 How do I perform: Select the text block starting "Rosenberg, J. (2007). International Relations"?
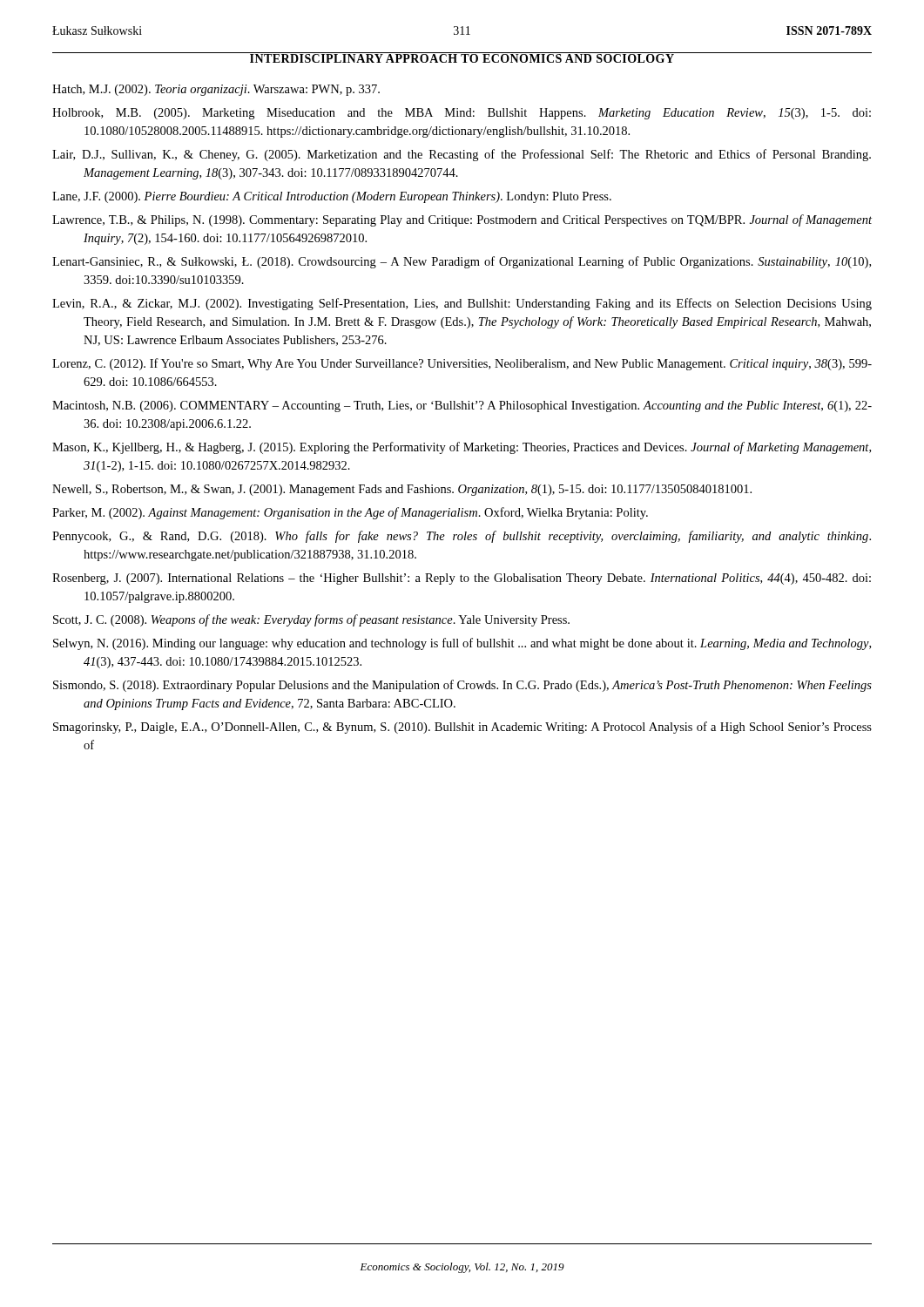462,587
